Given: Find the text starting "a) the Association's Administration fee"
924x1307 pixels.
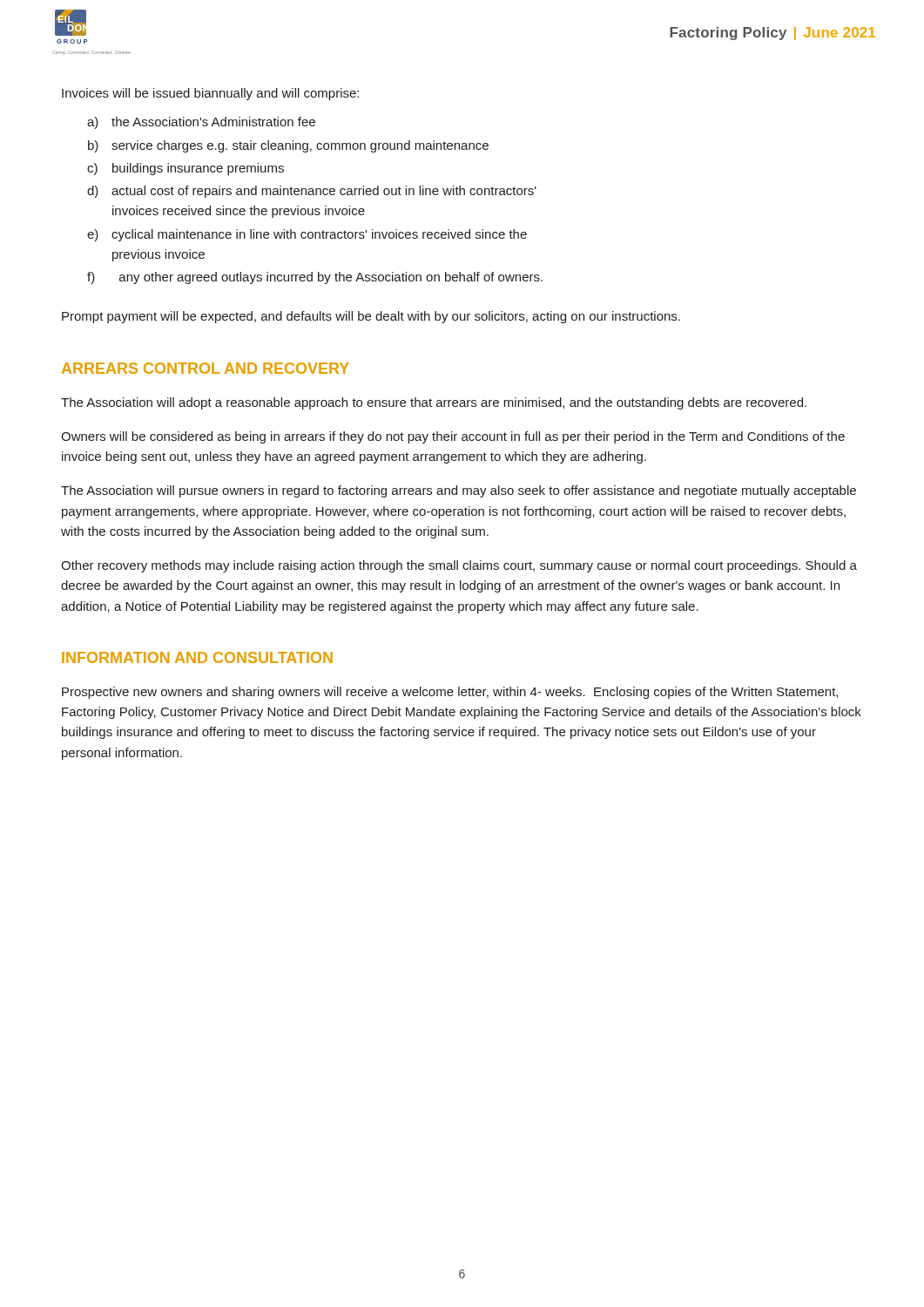Looking at the screenshot, I should click(x=201, y=122).
